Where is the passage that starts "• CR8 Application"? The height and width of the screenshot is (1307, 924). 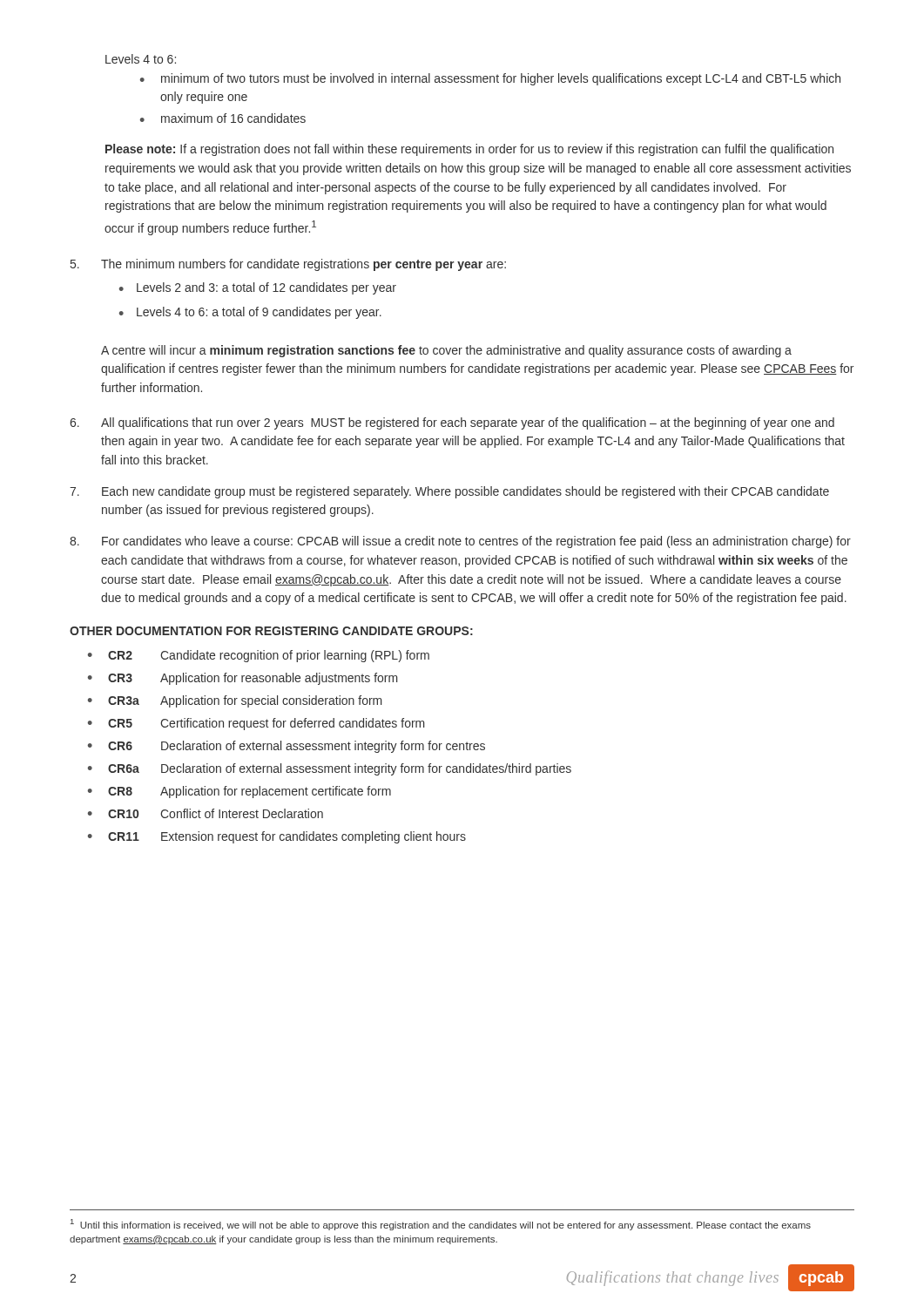pos(239,792)
